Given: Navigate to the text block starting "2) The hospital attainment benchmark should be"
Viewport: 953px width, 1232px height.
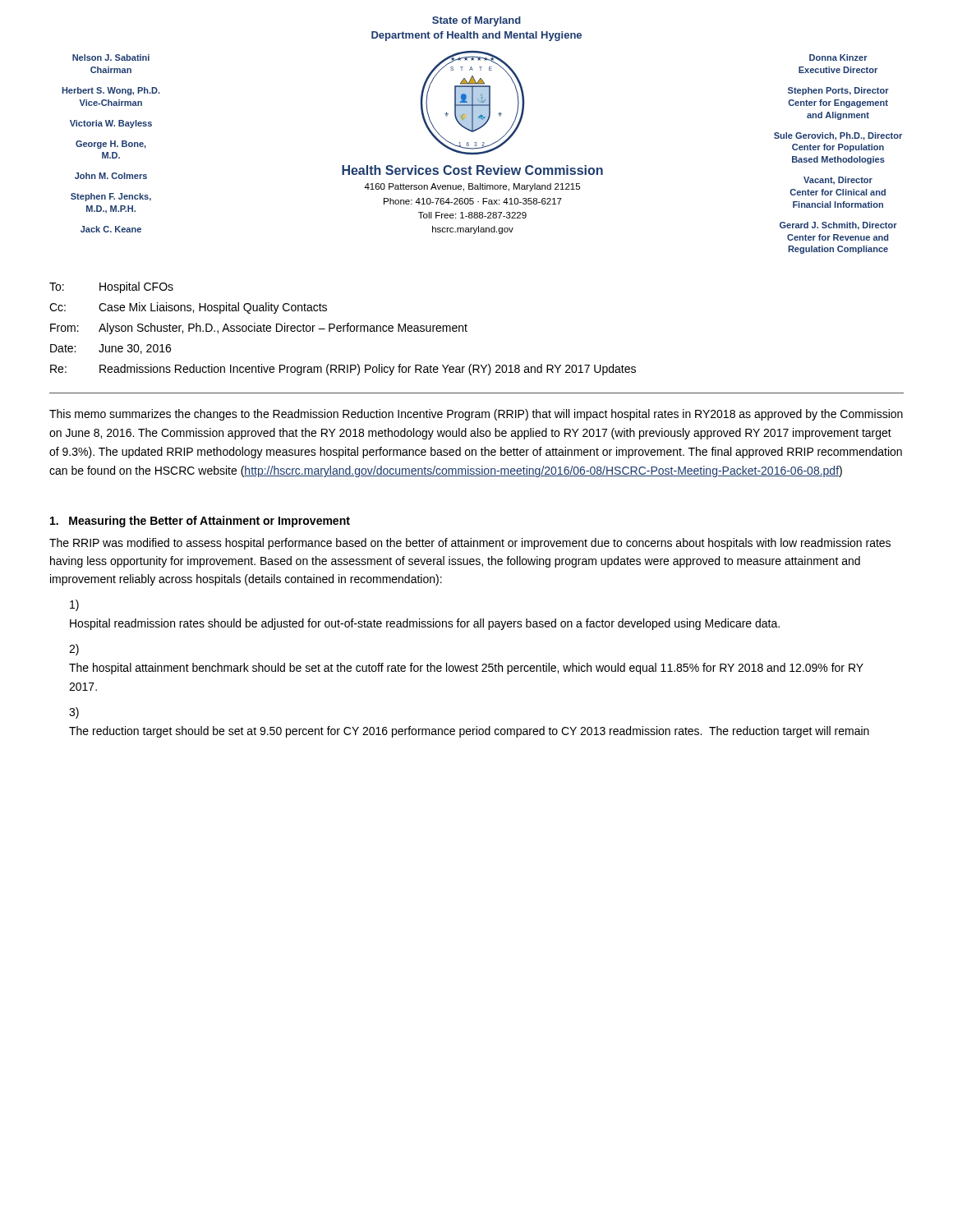Looking at the screenshot, I should (x=476, y=668).
